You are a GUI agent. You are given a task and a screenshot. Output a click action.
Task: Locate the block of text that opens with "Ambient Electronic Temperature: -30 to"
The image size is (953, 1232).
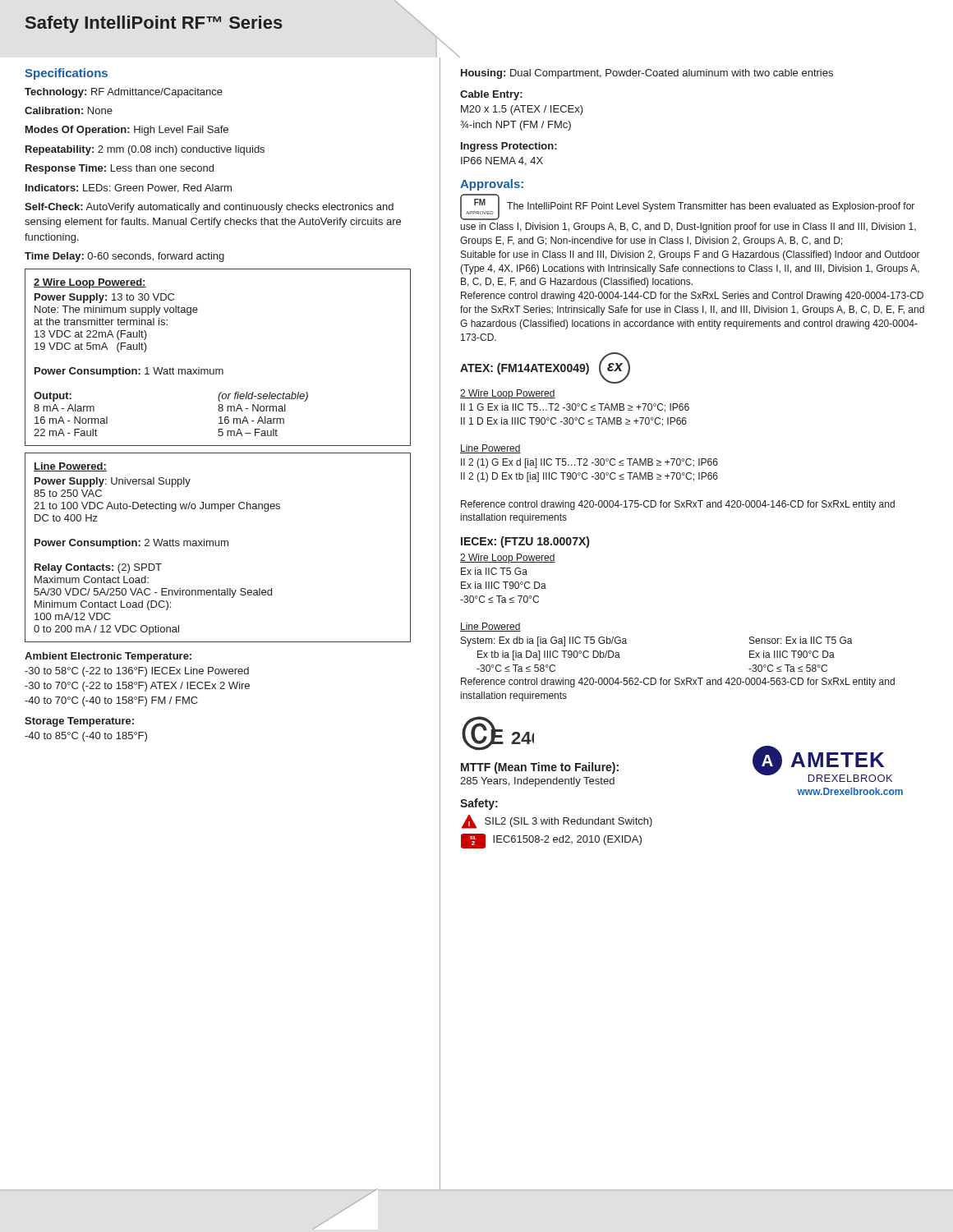coord(137,678)
